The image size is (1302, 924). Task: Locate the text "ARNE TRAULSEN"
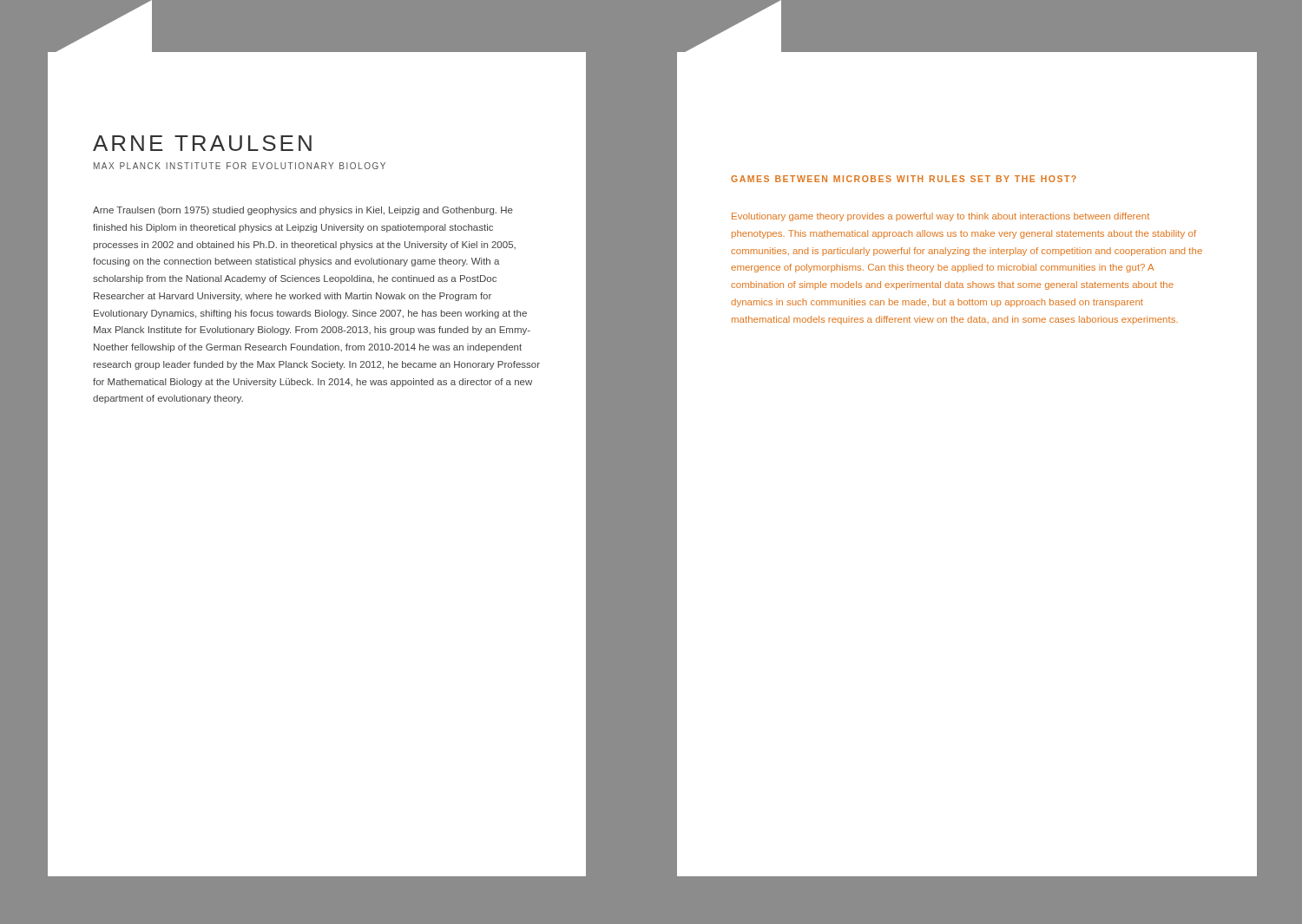pyautogui.click(x=204, y=143)
